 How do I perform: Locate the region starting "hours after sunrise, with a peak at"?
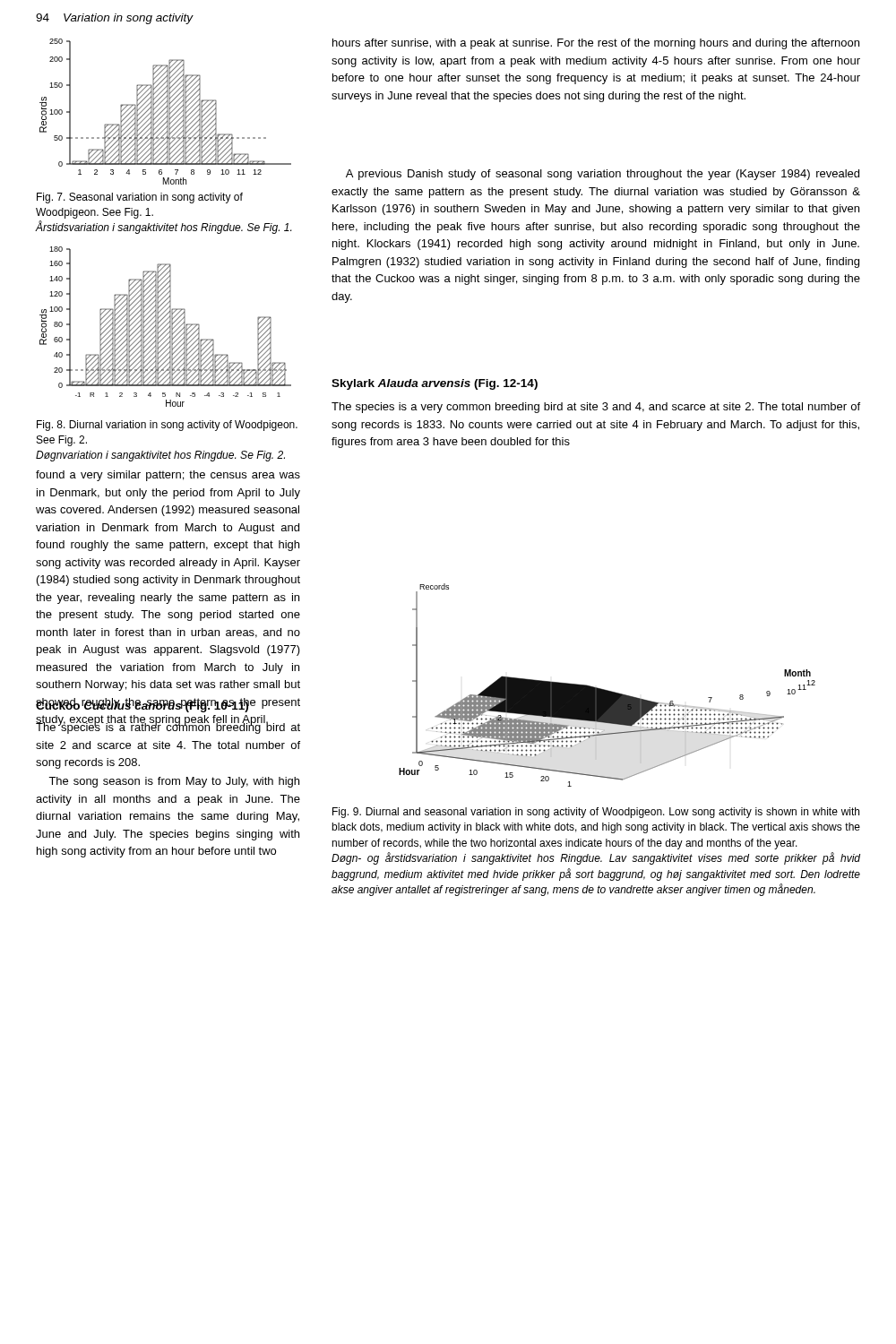(596, 69)
